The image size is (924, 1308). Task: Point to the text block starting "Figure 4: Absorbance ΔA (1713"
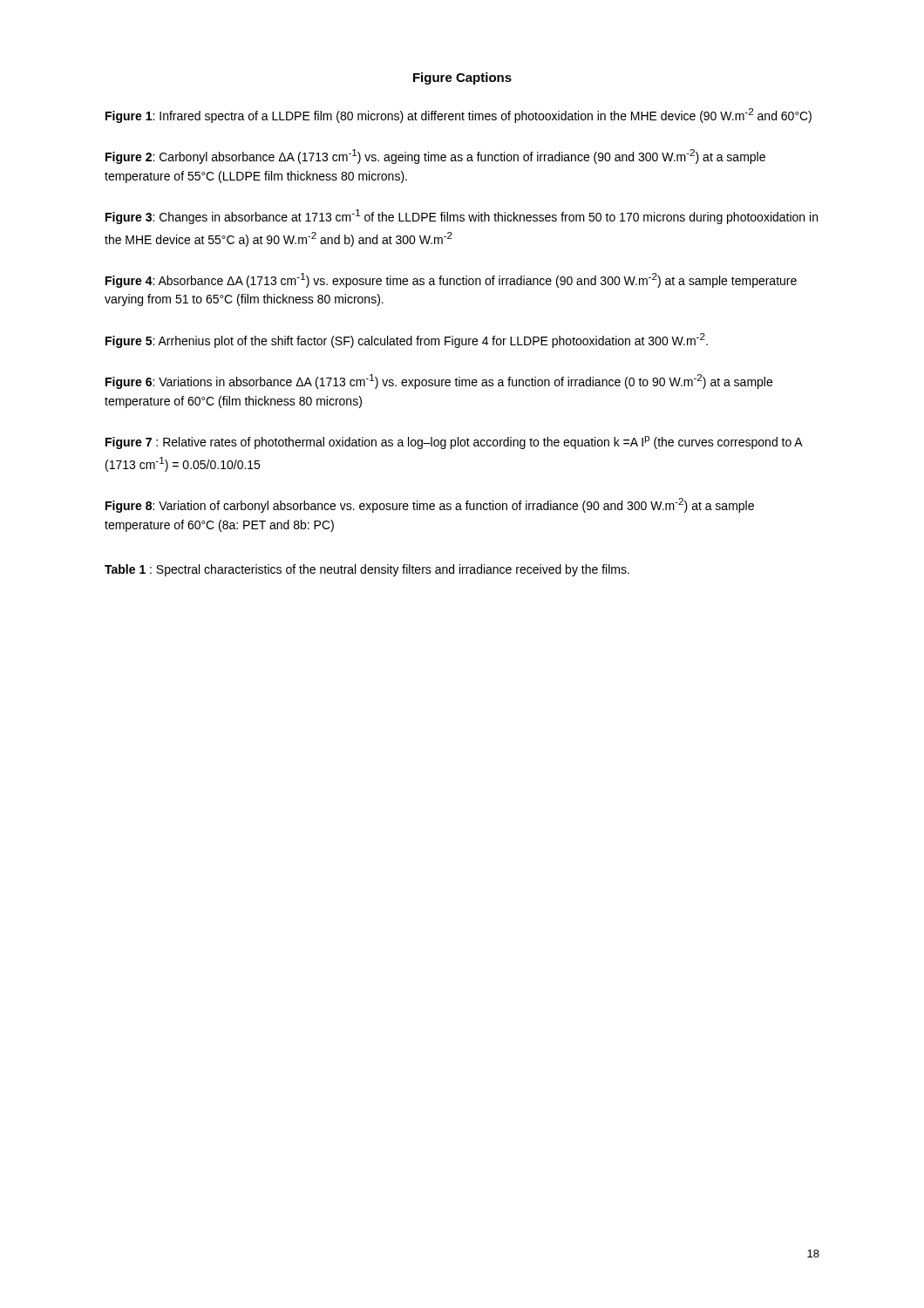pyautogui.click(x=462, y=289)
